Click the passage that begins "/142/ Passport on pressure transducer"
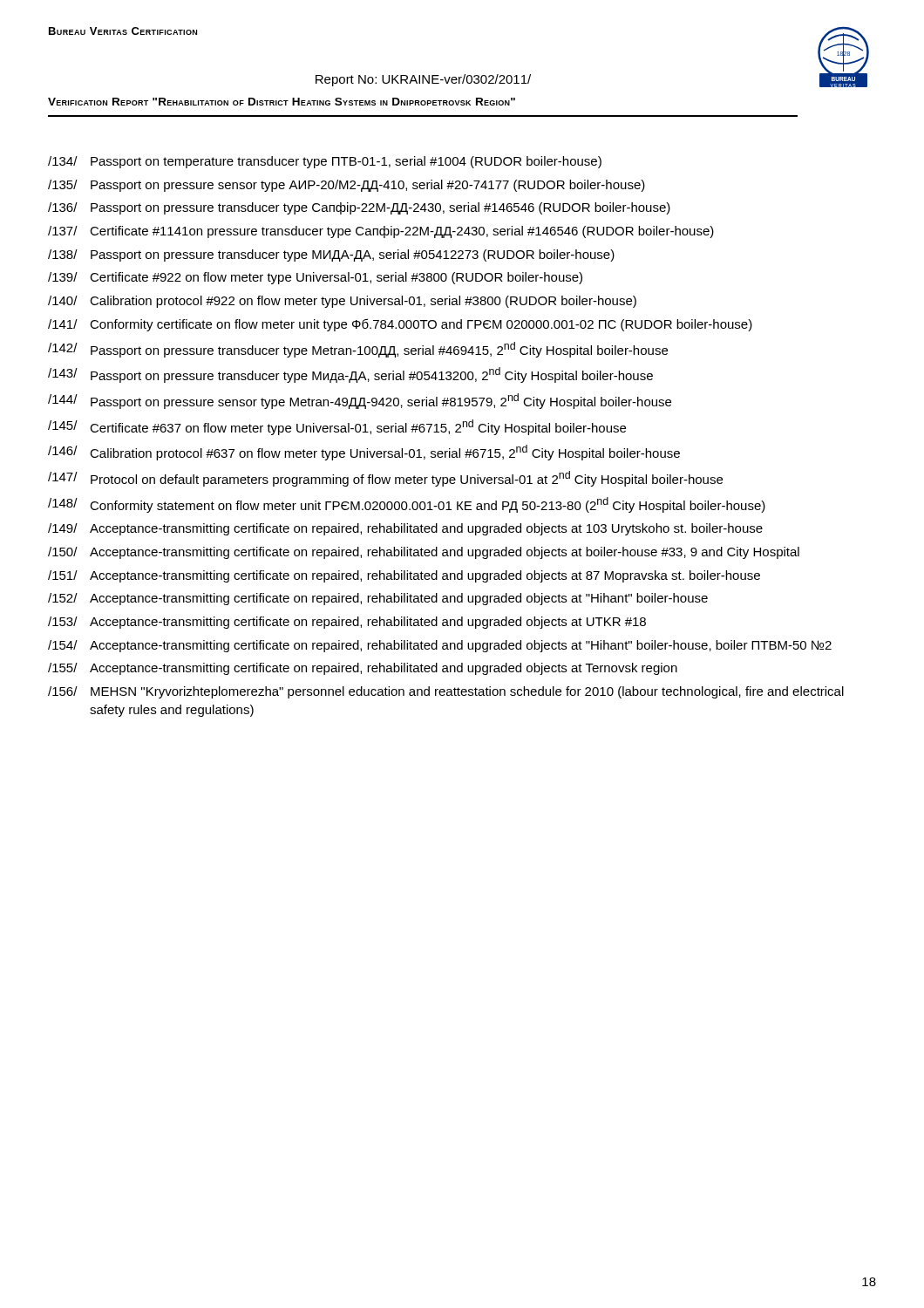 (462, 349)
